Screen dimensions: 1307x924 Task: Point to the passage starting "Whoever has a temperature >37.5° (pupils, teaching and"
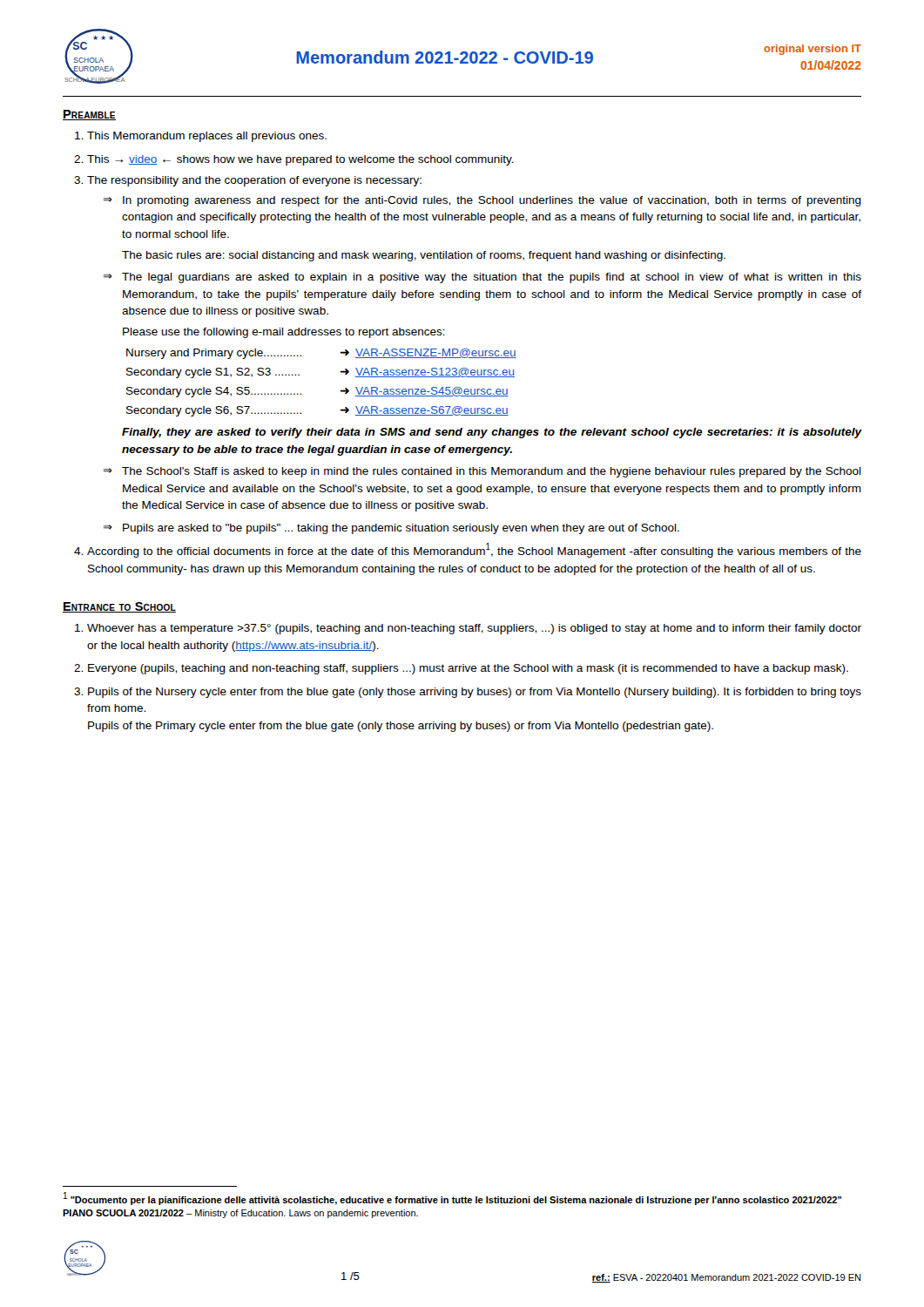point(474,636)
